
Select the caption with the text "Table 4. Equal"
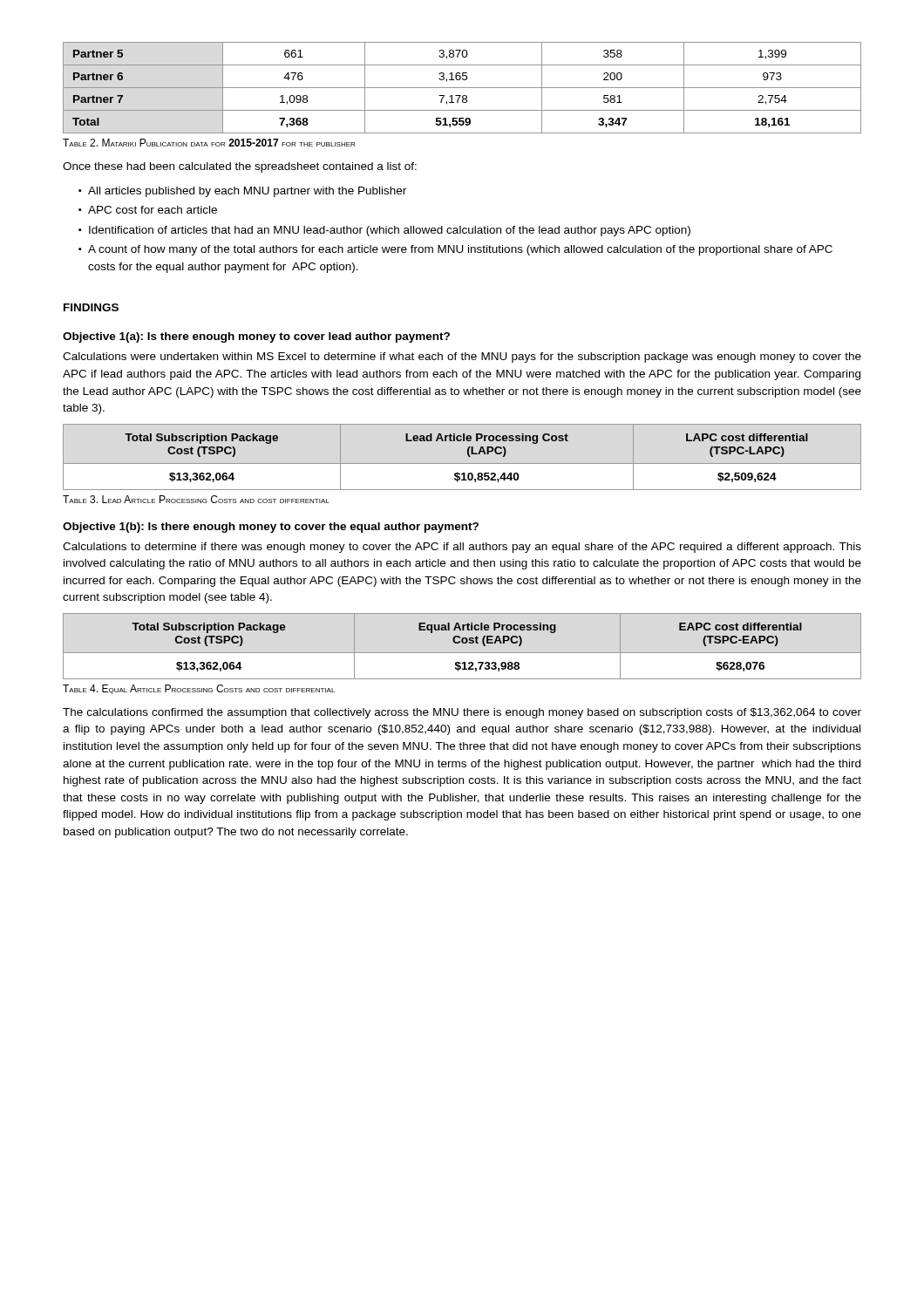tap(199, 689)
